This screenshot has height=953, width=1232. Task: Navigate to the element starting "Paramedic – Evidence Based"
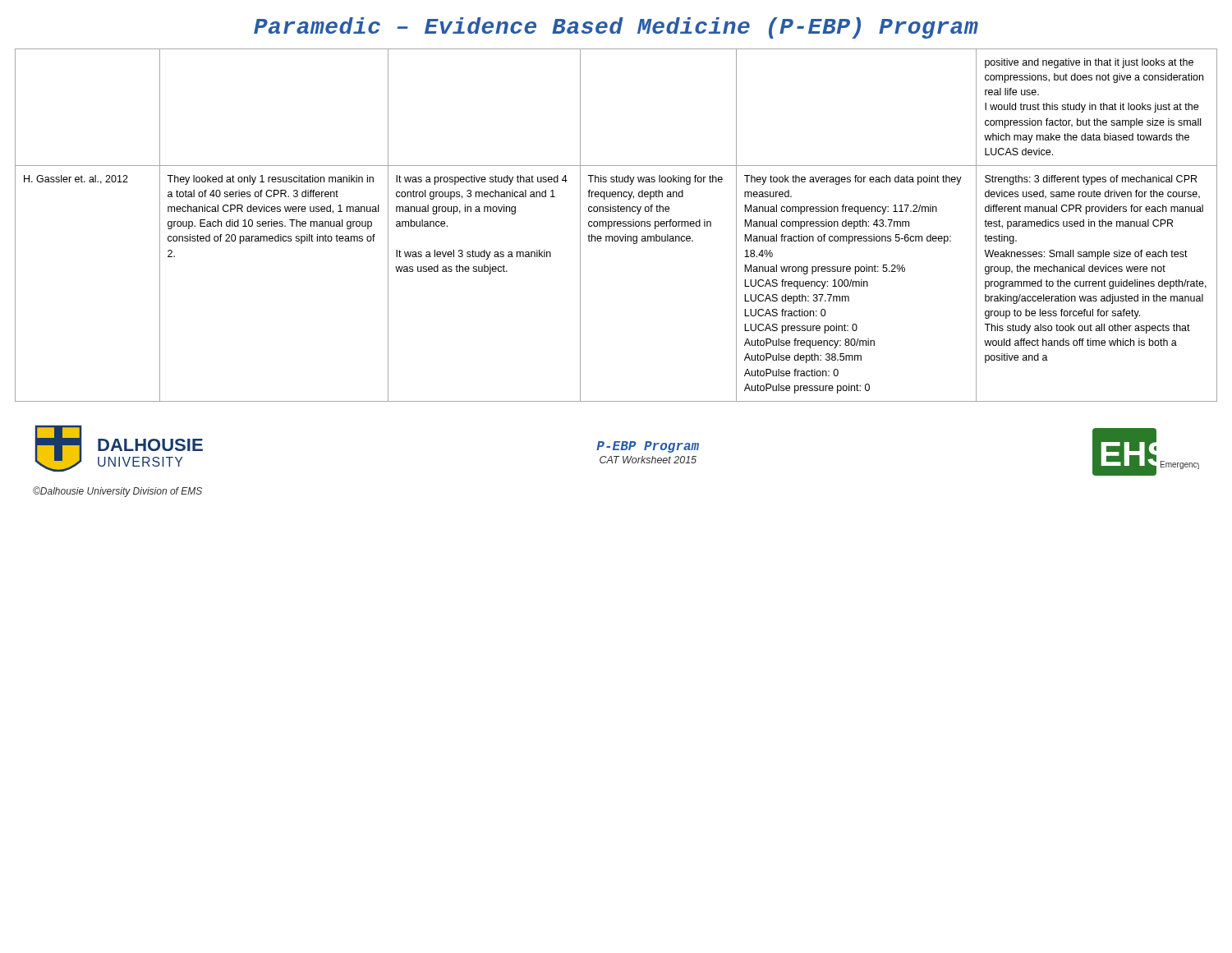[x=616, y=27]
